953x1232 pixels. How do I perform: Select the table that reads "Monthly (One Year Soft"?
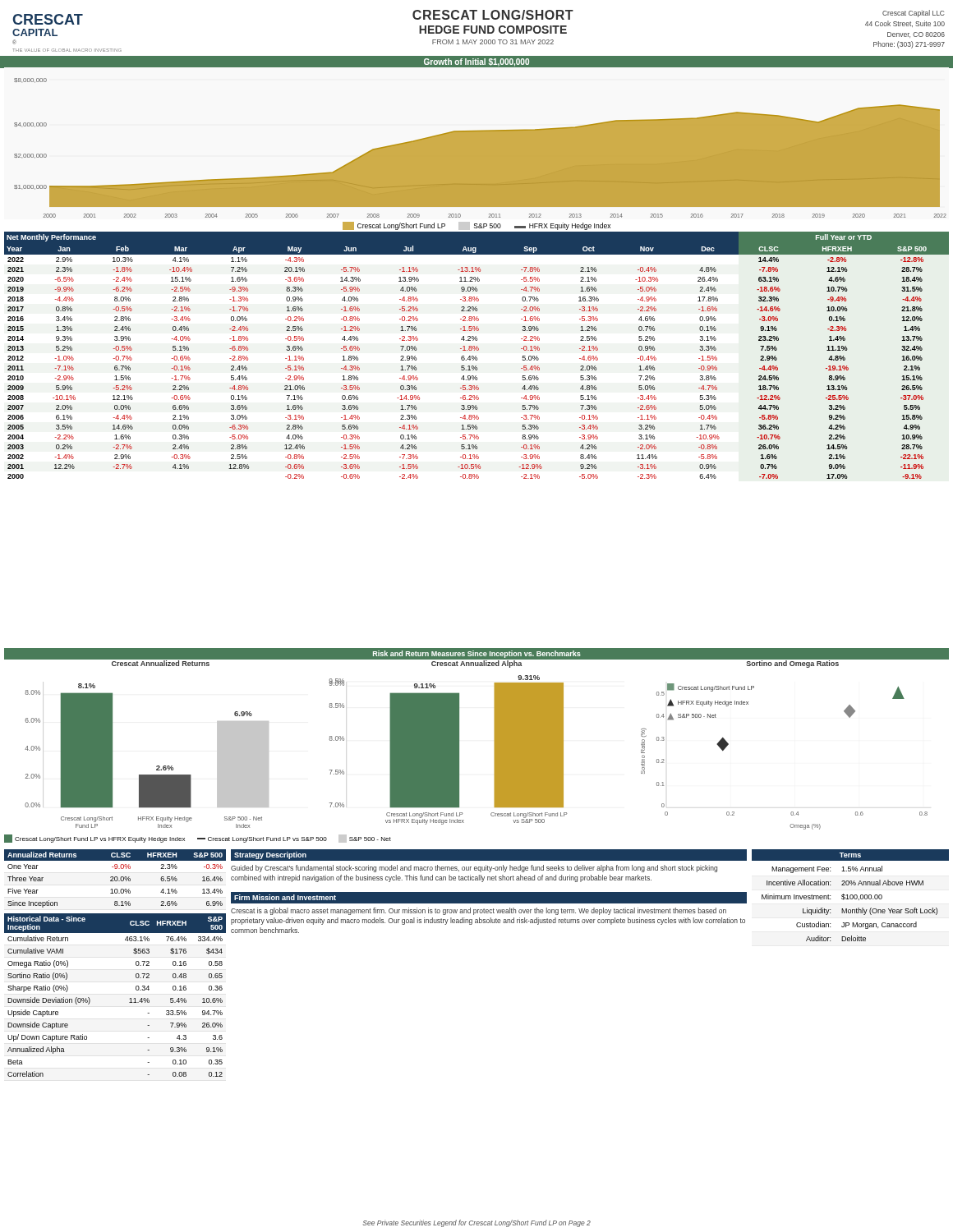click(x=850, y=904)
